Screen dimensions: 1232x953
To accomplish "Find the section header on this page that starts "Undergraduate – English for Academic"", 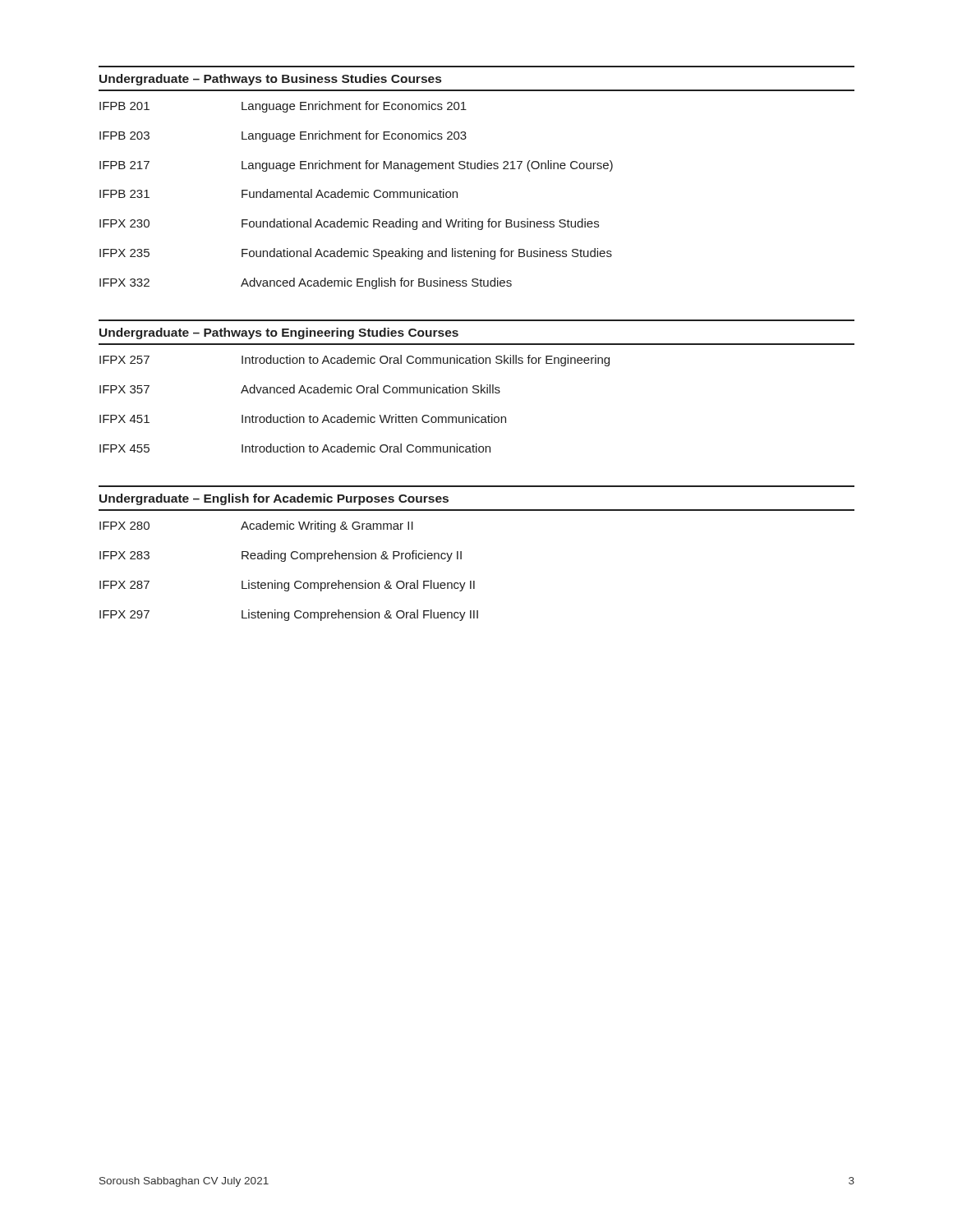I will (x=274, y=498).
